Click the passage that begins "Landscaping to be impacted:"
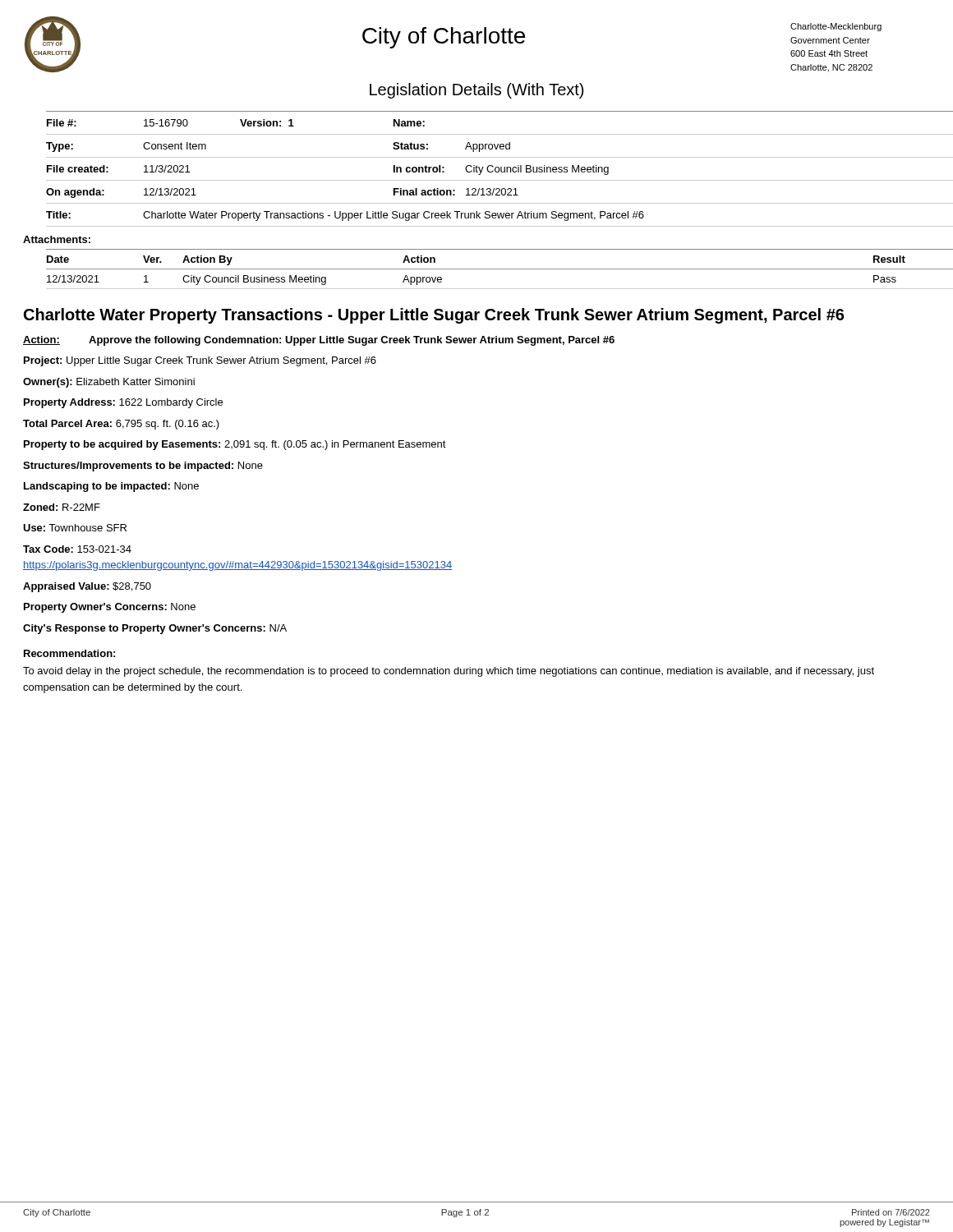Screen dimensions: 1232x953 pyautogui.click(x=111, y=486)
